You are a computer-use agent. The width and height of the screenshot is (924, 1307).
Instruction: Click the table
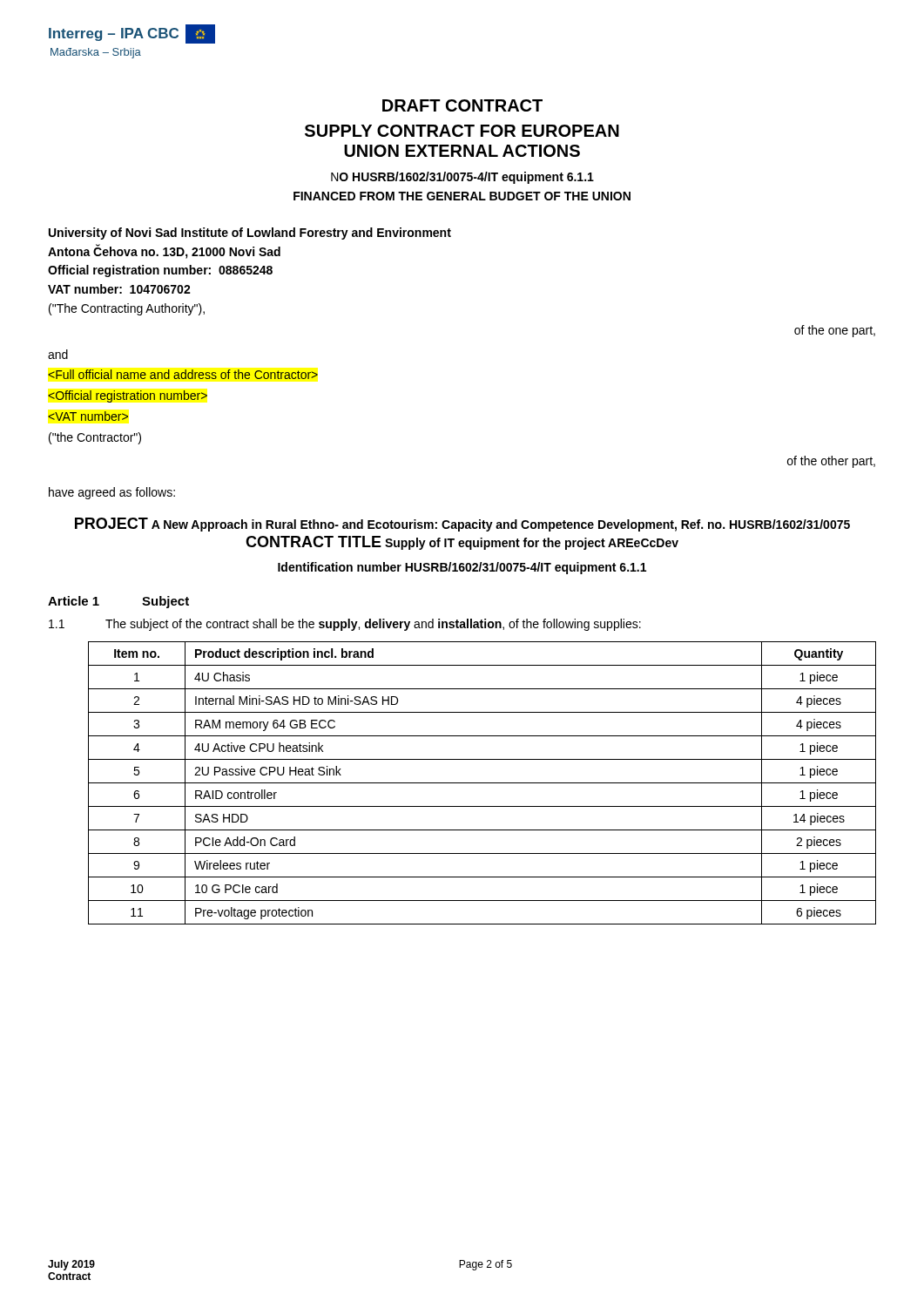[482, 783]
